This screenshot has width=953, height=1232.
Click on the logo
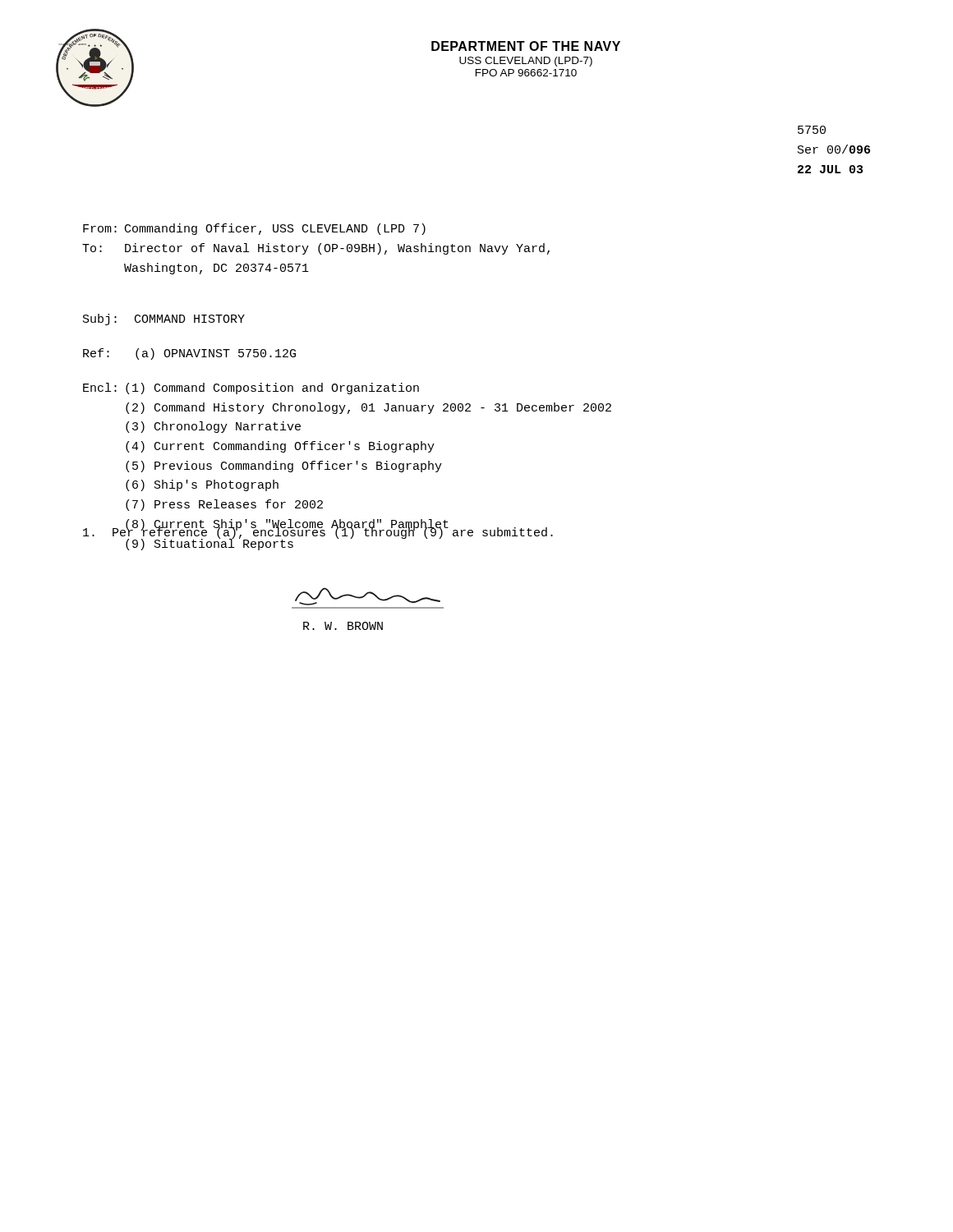[95, 68]
